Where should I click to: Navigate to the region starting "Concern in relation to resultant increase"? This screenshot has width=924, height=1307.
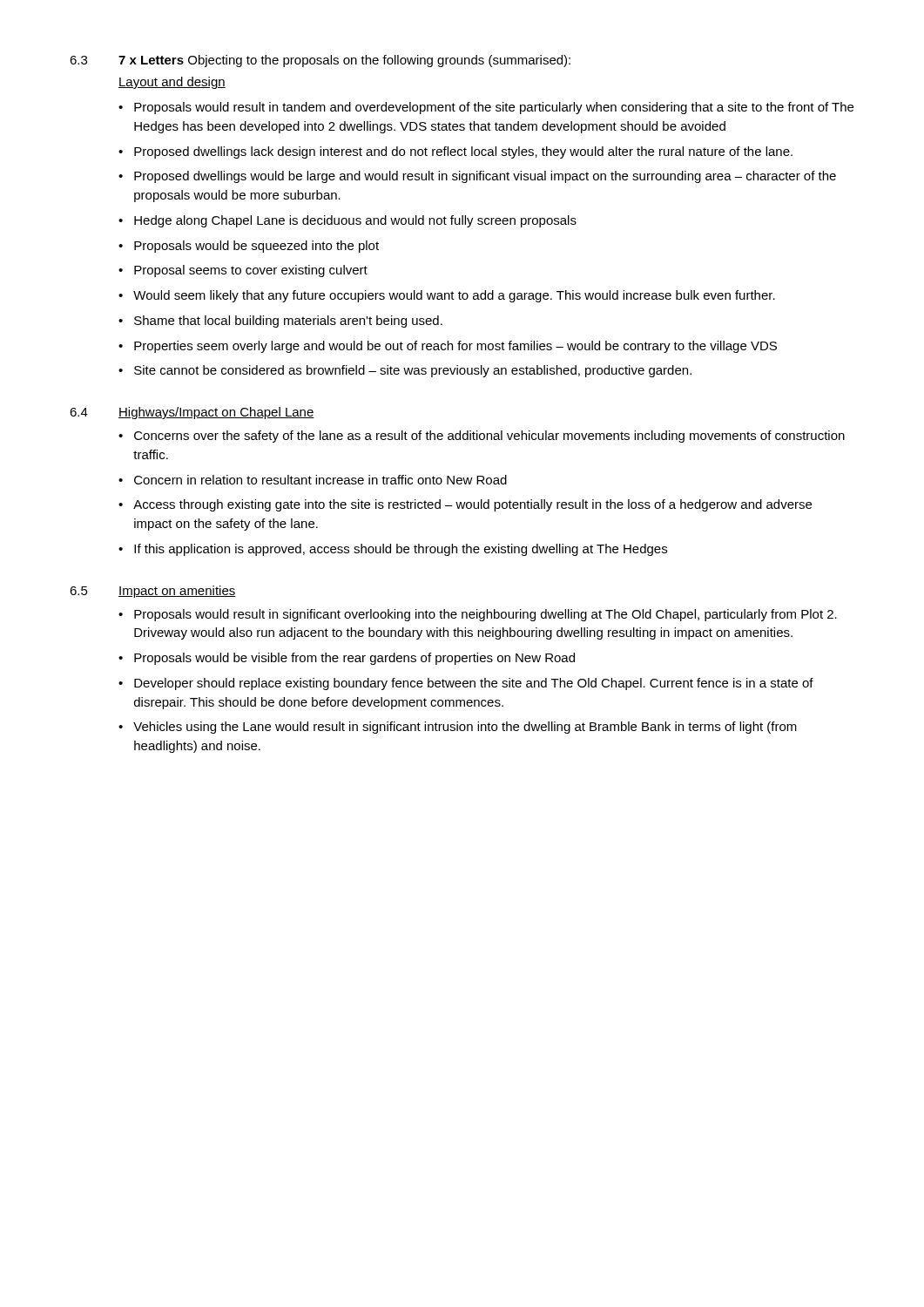(494, 480)
